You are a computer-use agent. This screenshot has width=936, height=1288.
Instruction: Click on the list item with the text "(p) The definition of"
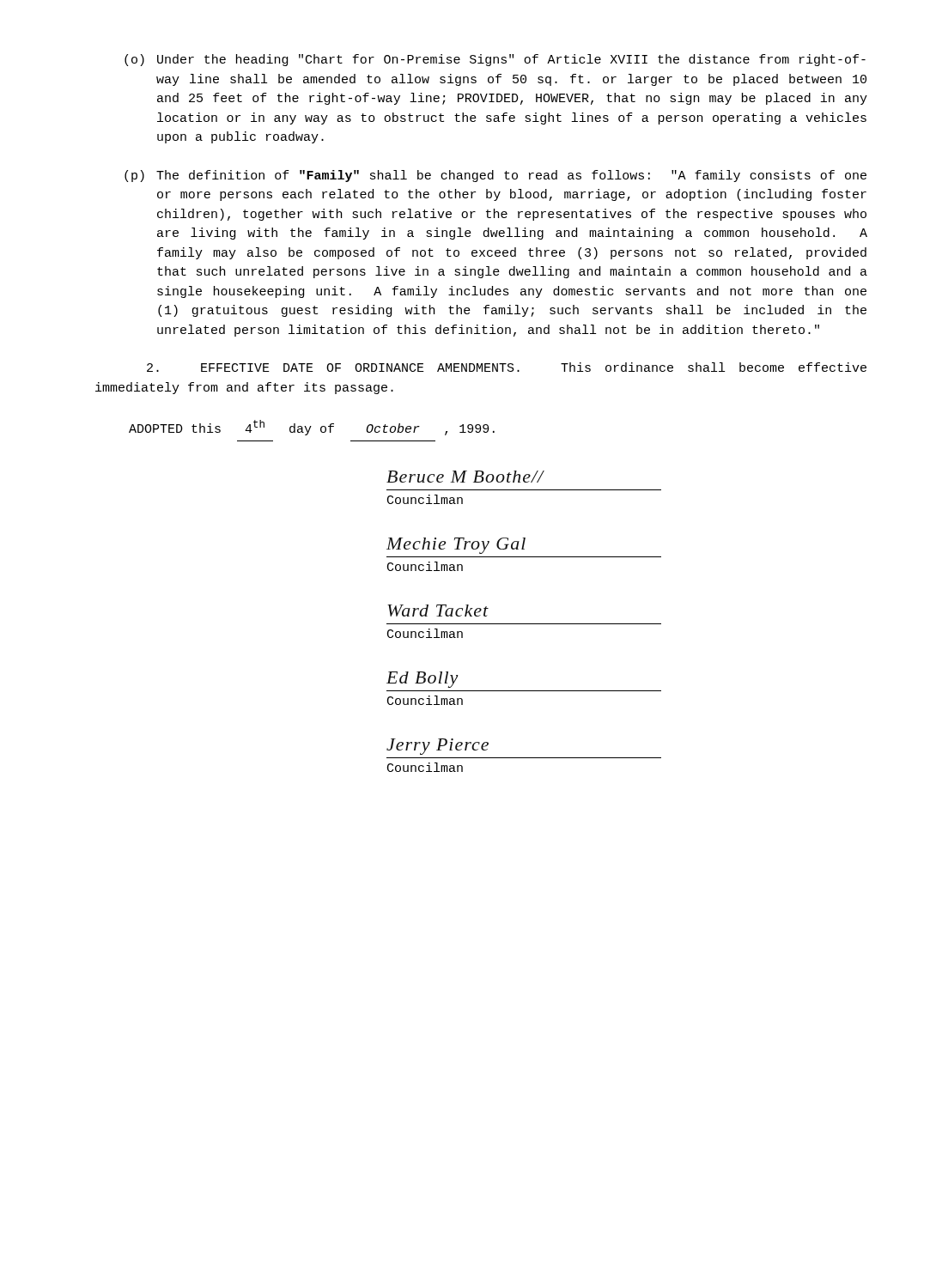[481, 254]
